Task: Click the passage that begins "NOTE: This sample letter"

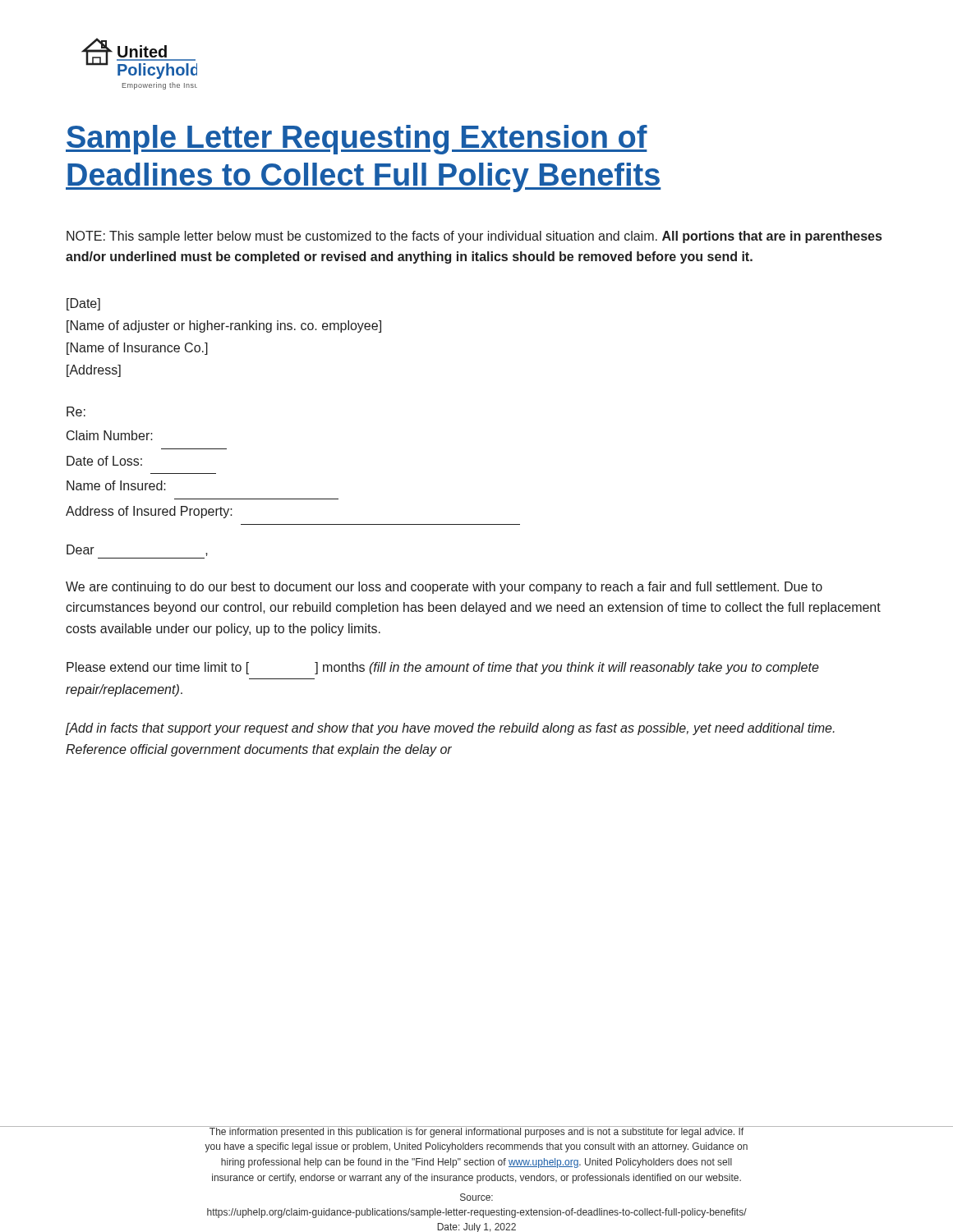Action: coord(474,246)
